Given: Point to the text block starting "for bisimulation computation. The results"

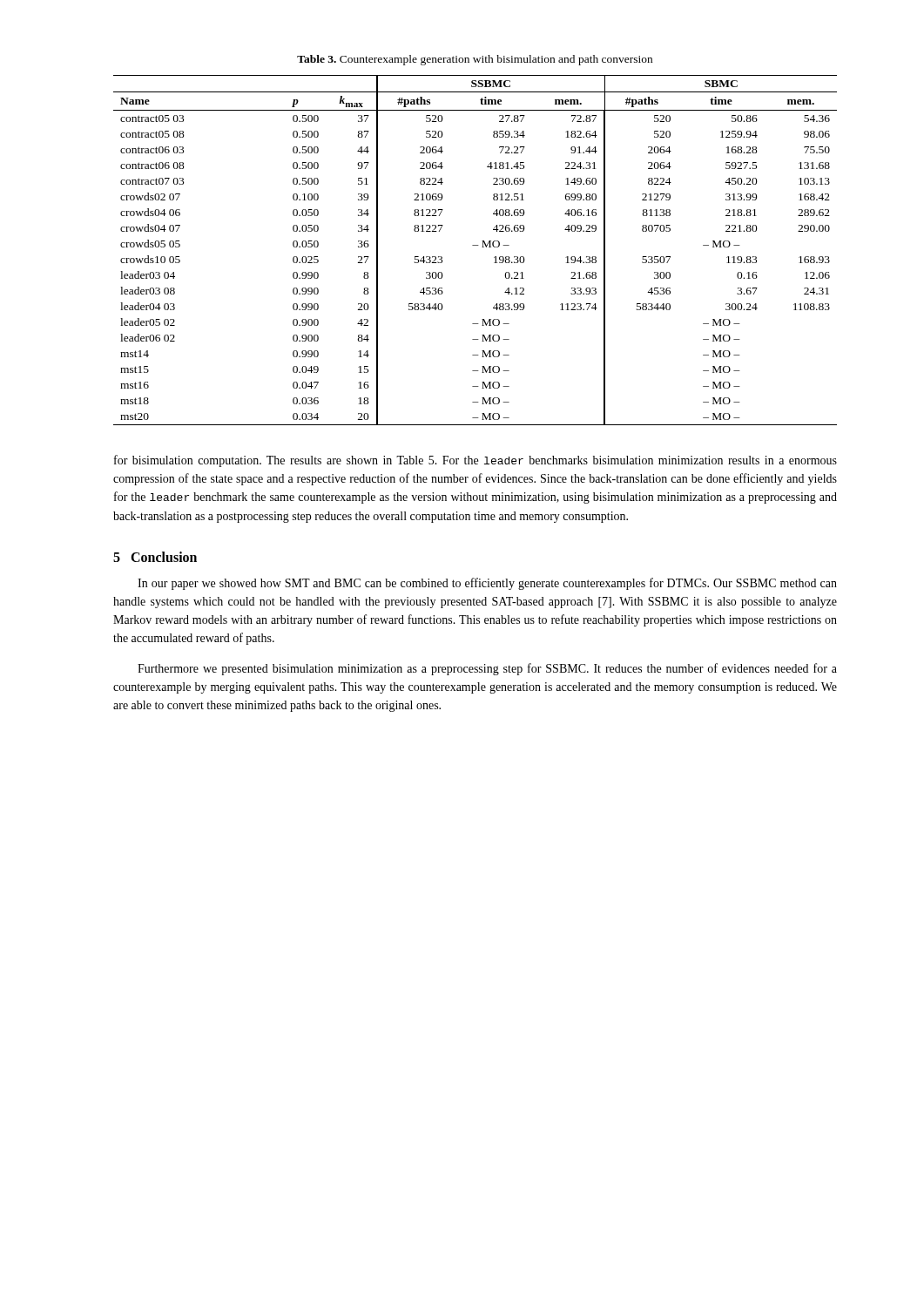Looking at the screenshot, I should [475, 488].
